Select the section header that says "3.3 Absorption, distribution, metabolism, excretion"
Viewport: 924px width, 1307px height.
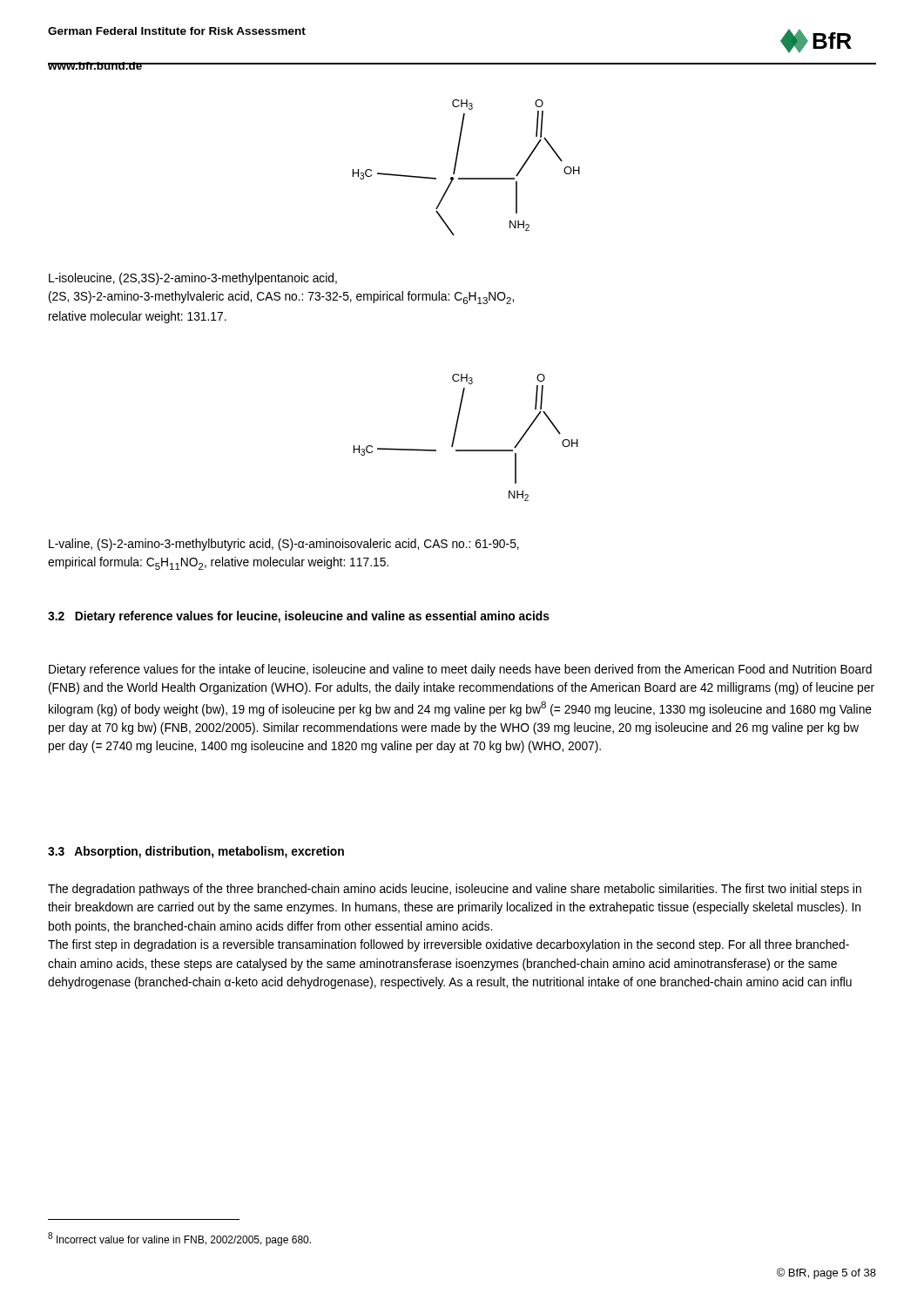[x=196, y=852]
